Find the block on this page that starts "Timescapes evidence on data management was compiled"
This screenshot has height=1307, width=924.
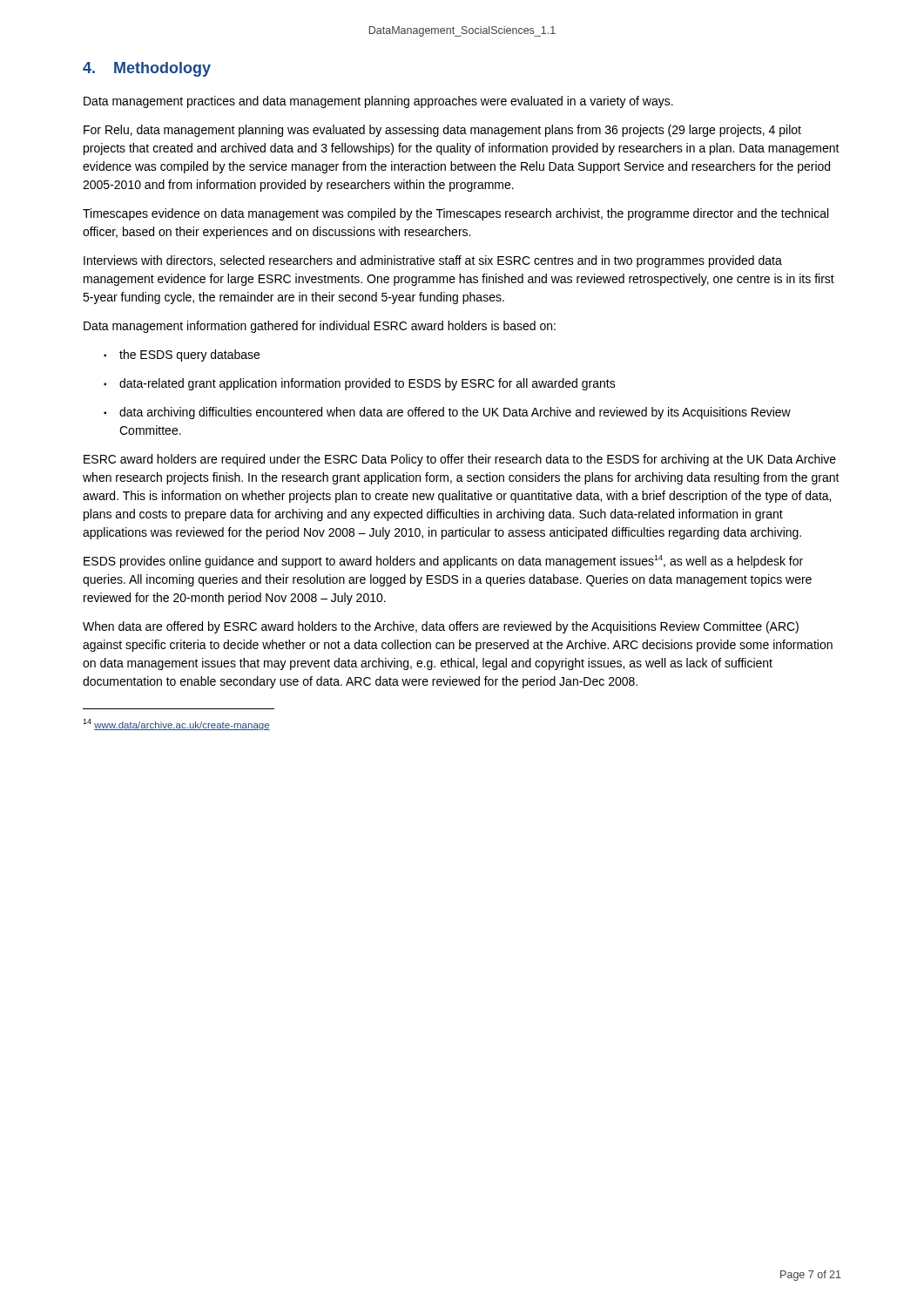462,223
